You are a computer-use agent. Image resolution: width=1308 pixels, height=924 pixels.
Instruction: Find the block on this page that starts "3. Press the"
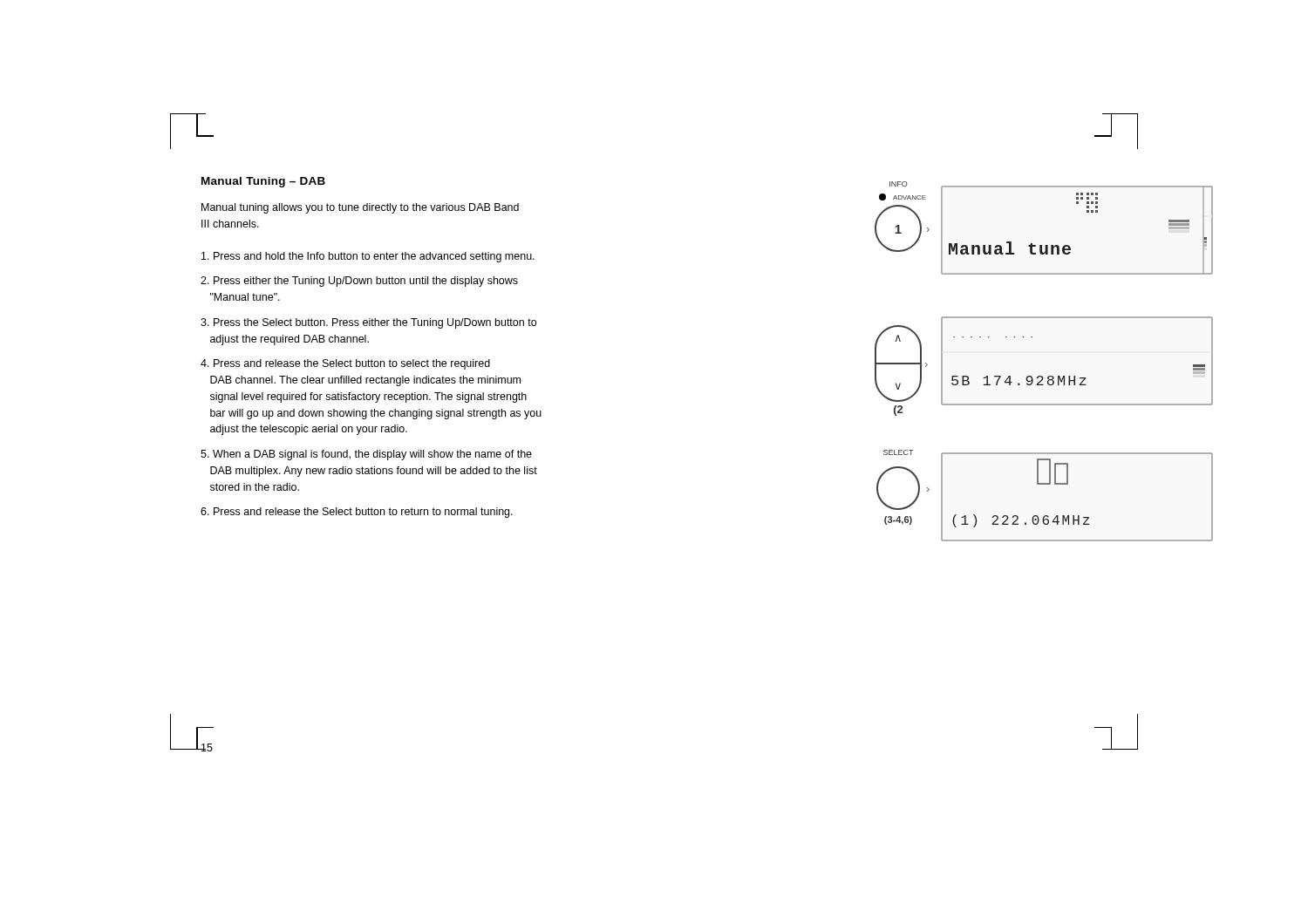point(369,330)
